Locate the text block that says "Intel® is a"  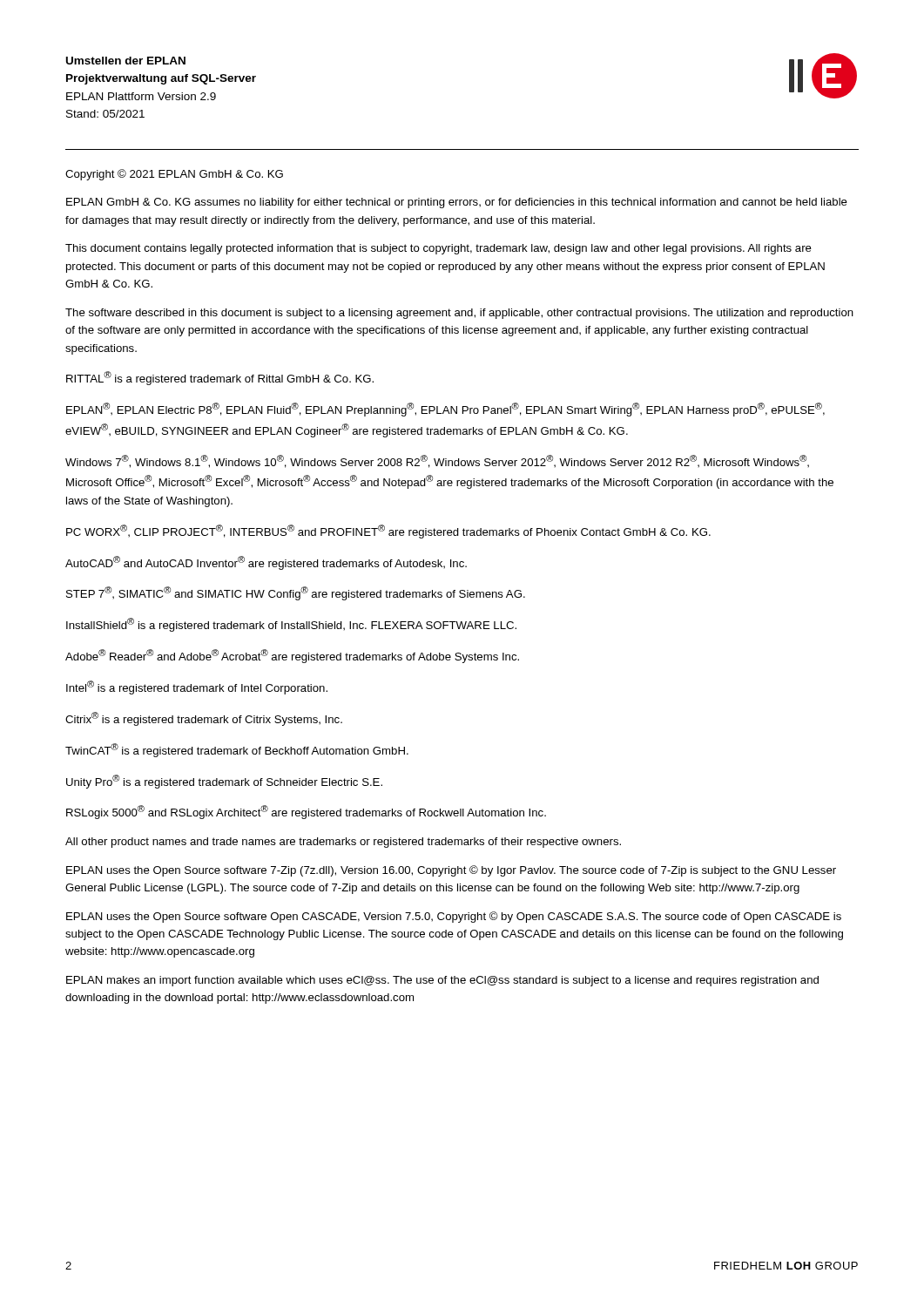pyautogui.click(x=197, y=687)
